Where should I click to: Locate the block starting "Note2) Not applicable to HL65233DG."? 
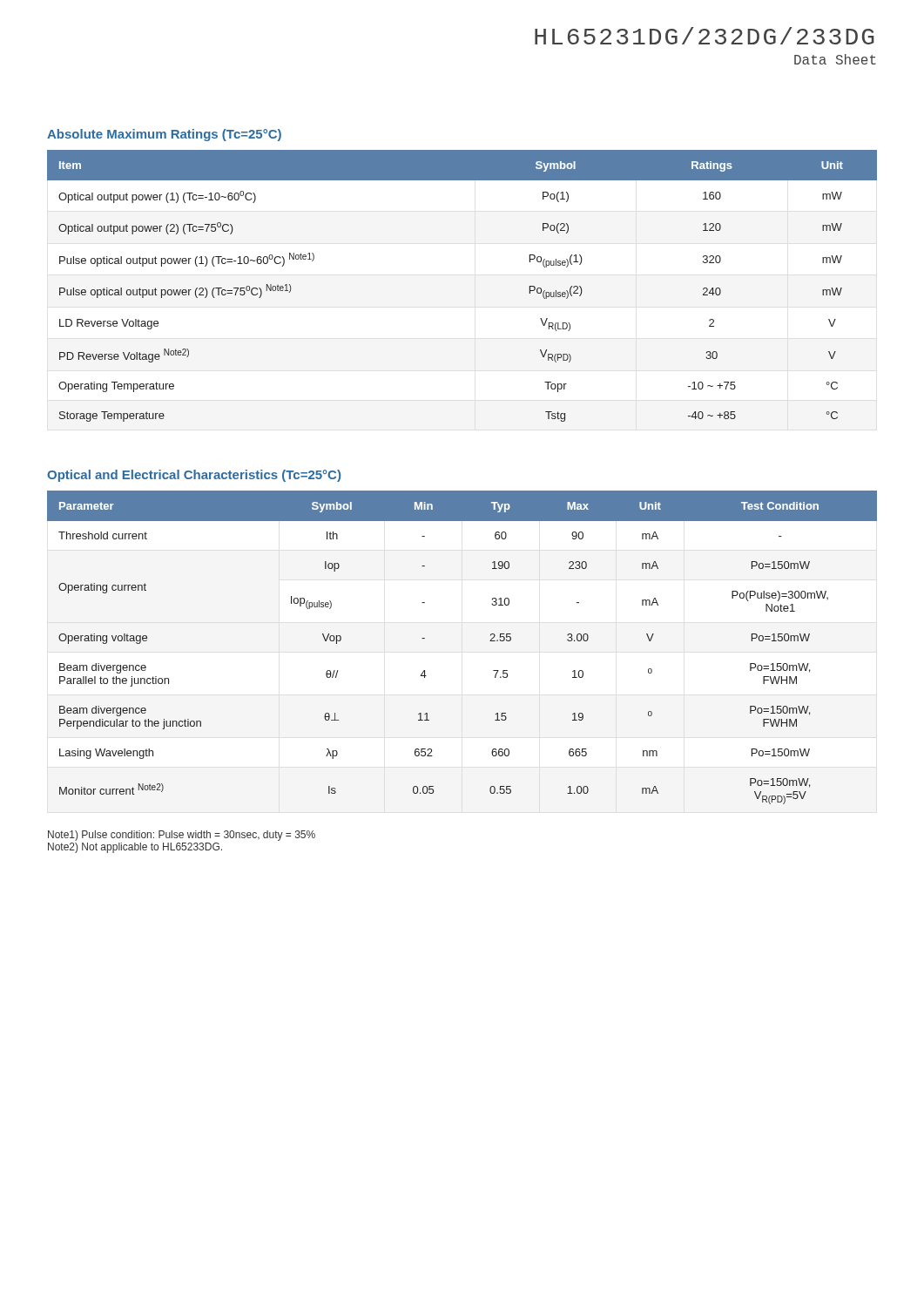[135, 847]
